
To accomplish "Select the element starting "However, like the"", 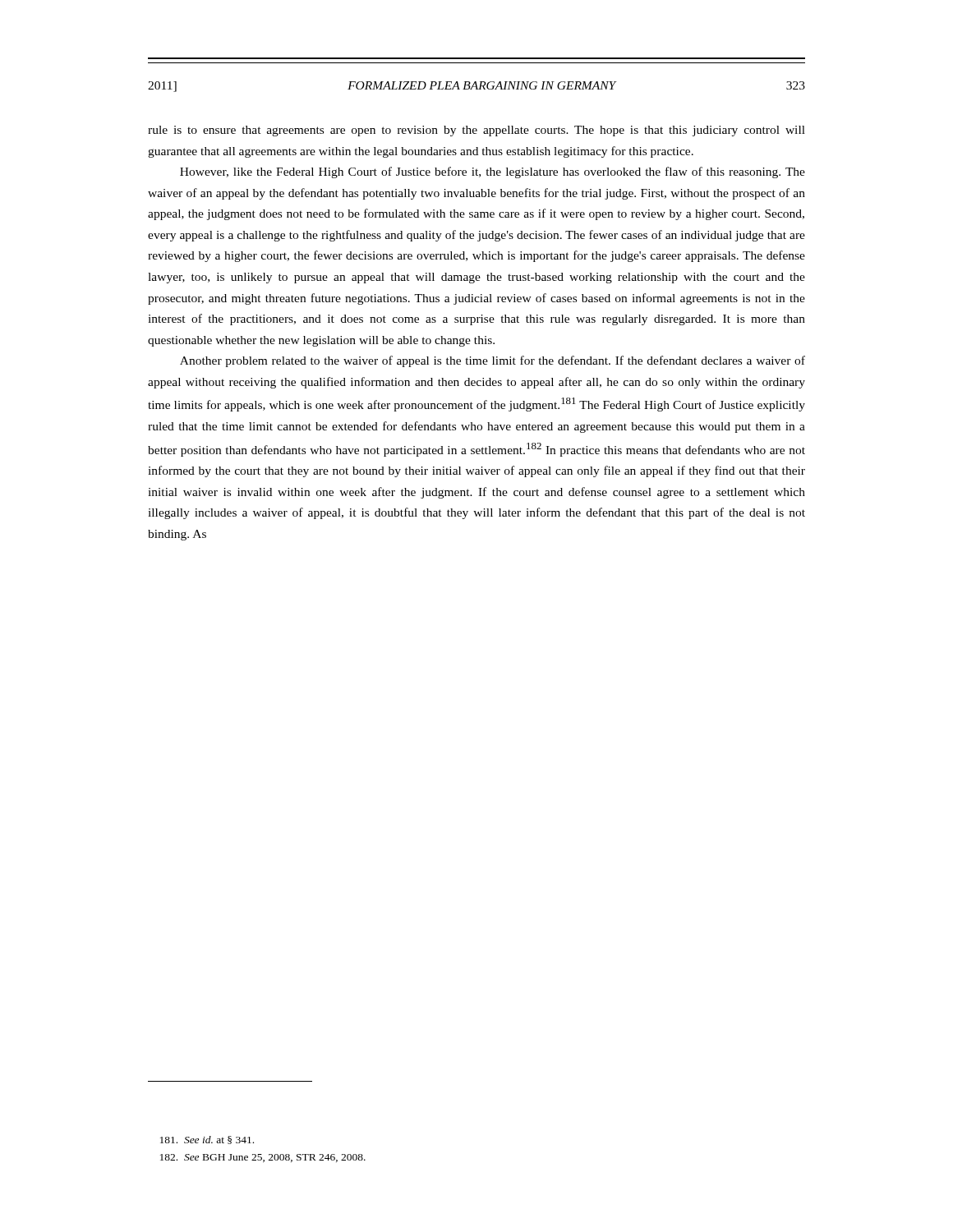I will click(x=476, y=256).
